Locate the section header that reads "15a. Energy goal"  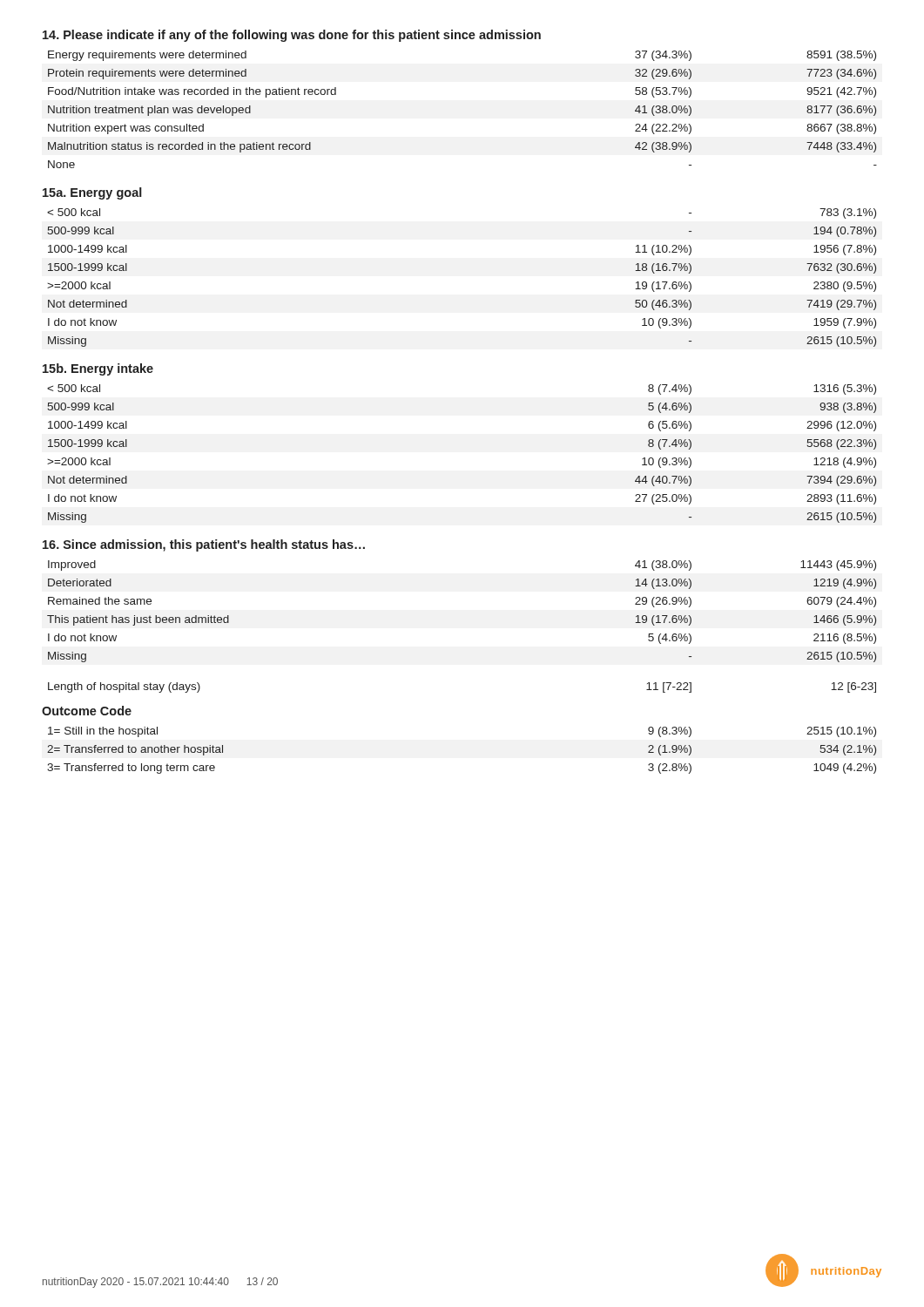point(92,193)
